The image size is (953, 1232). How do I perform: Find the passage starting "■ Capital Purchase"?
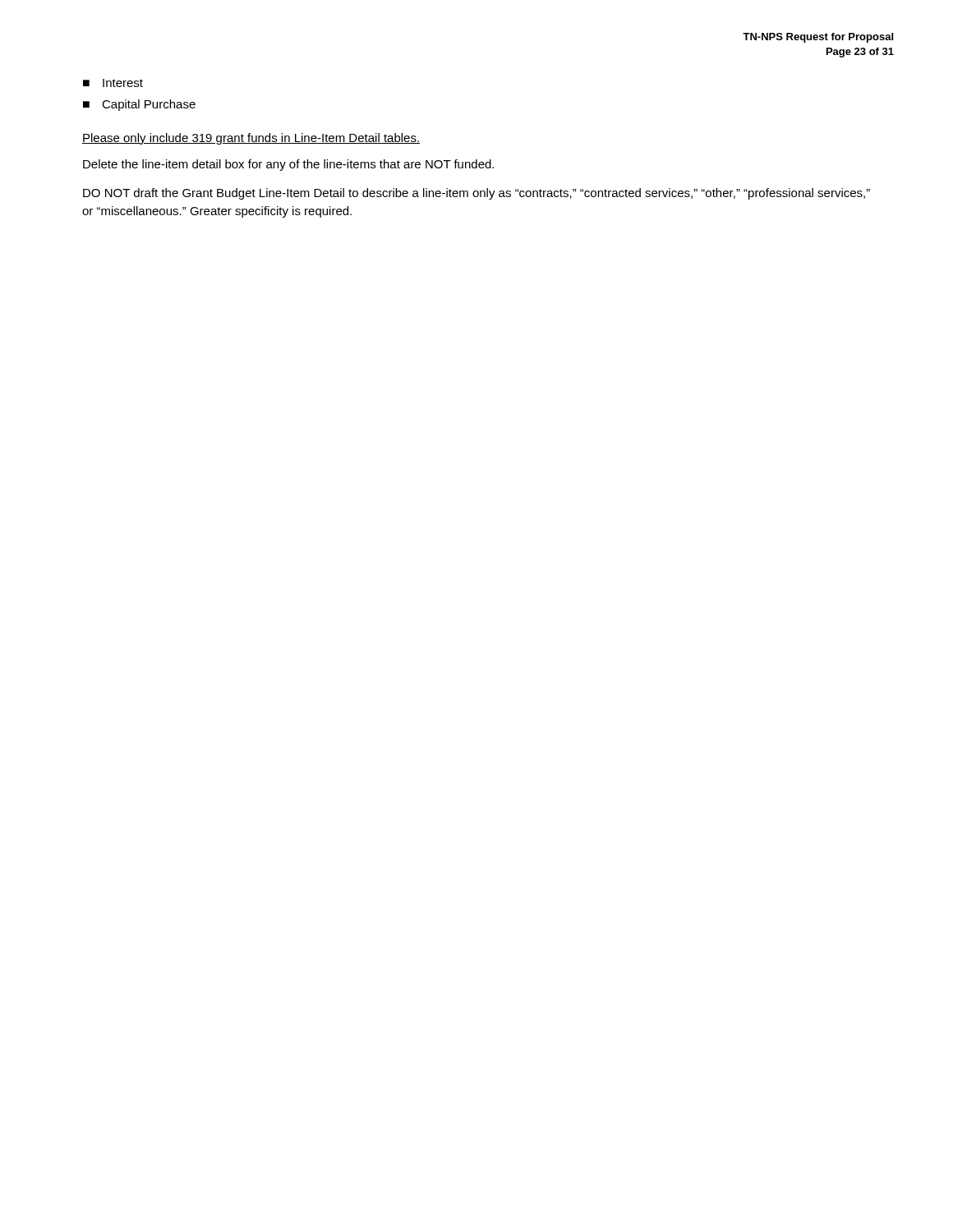pyautogui.click(x=139, y=105)
